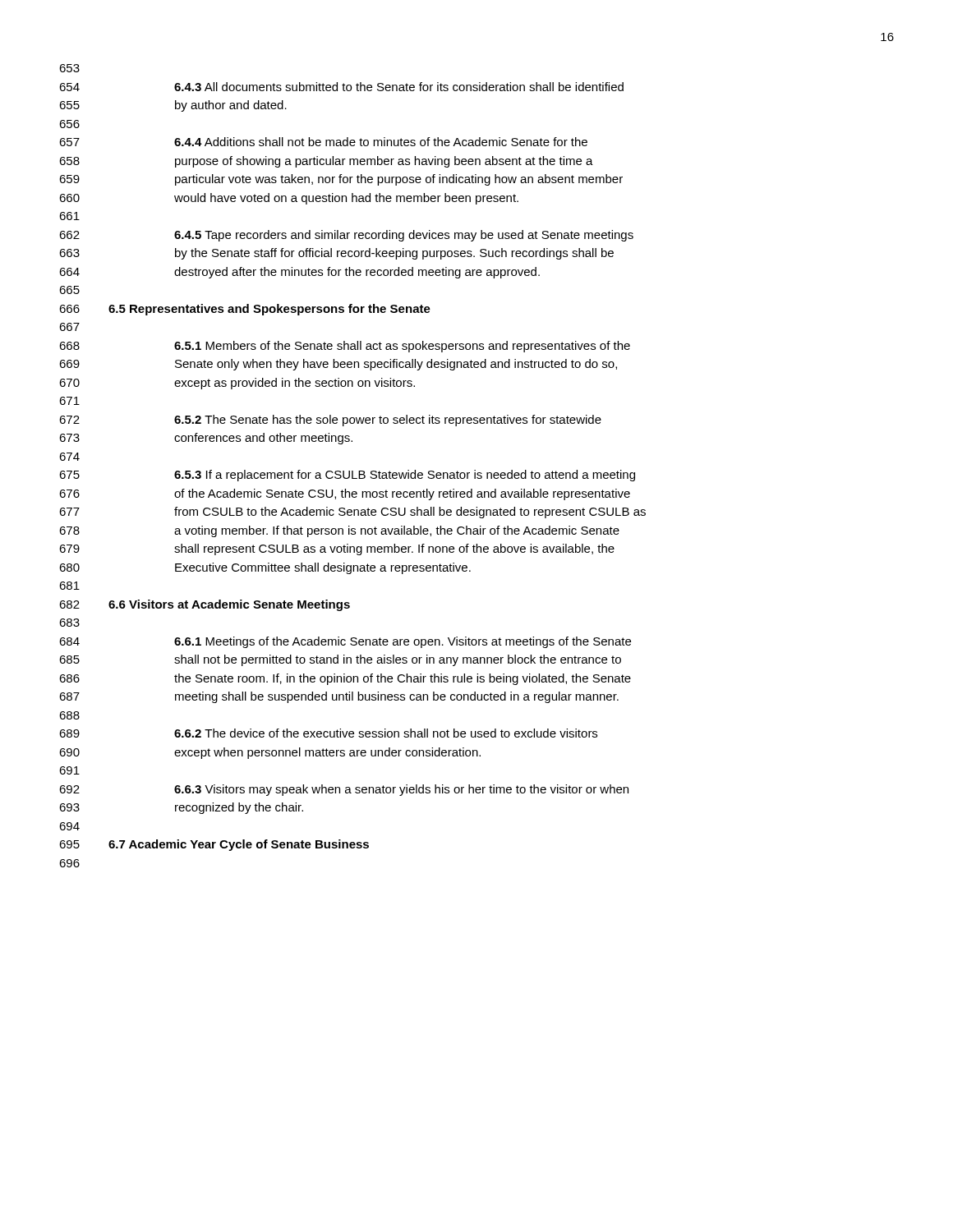Point to the block beginning "675 6.5.3 If a replacement for a CSULB"
The height and width of the screenshot is (1232, 953).
pyautogui.click(x=476, y=475)
